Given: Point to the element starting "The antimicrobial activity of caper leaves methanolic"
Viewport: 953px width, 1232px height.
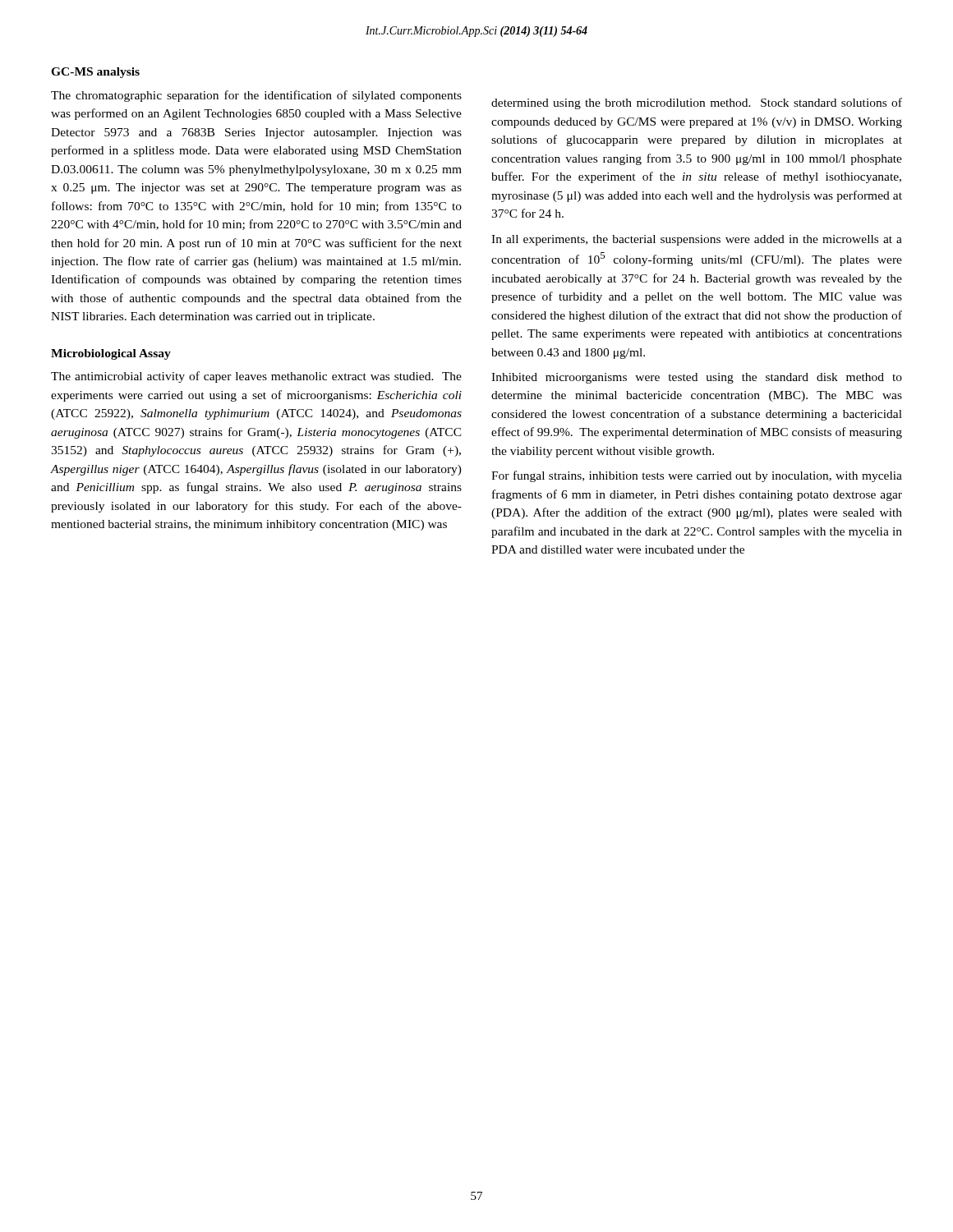Looking at the screenshot, I should [x=256, y=450].
